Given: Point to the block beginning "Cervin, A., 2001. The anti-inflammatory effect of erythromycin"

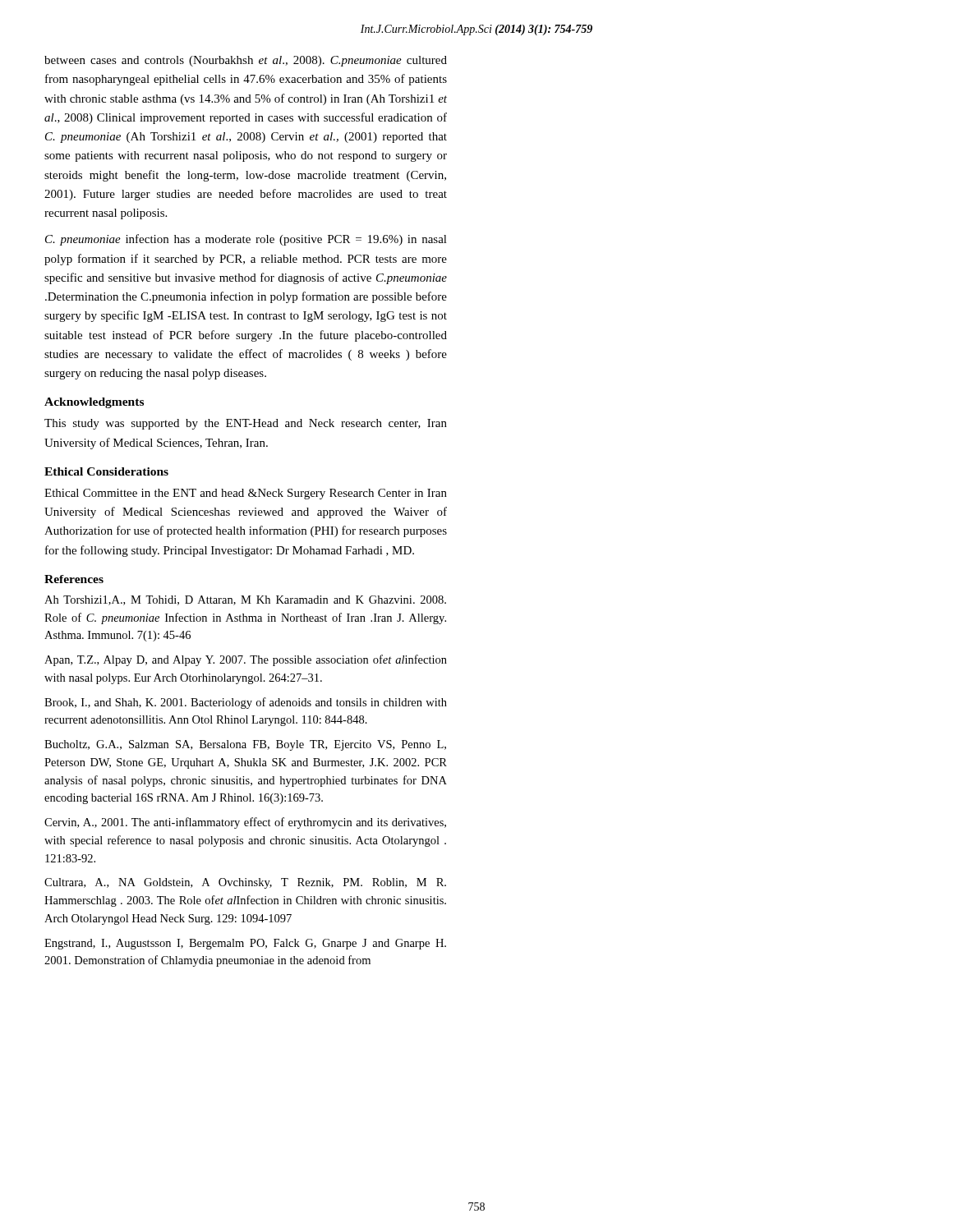Looking at the screenshot, I should tap(246, 840).
